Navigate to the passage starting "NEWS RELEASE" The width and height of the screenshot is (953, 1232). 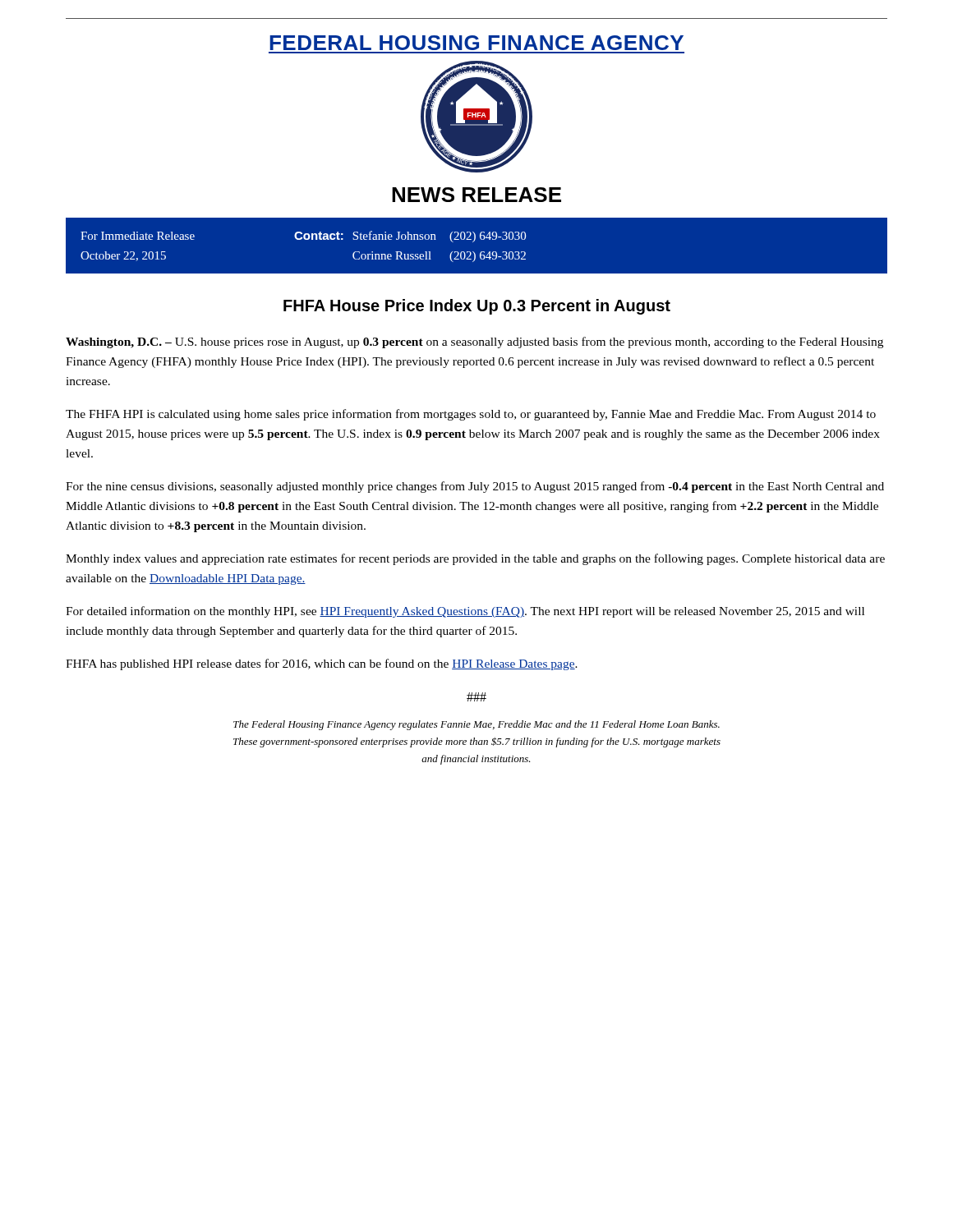pyautogui.click(x=476, y=195)
